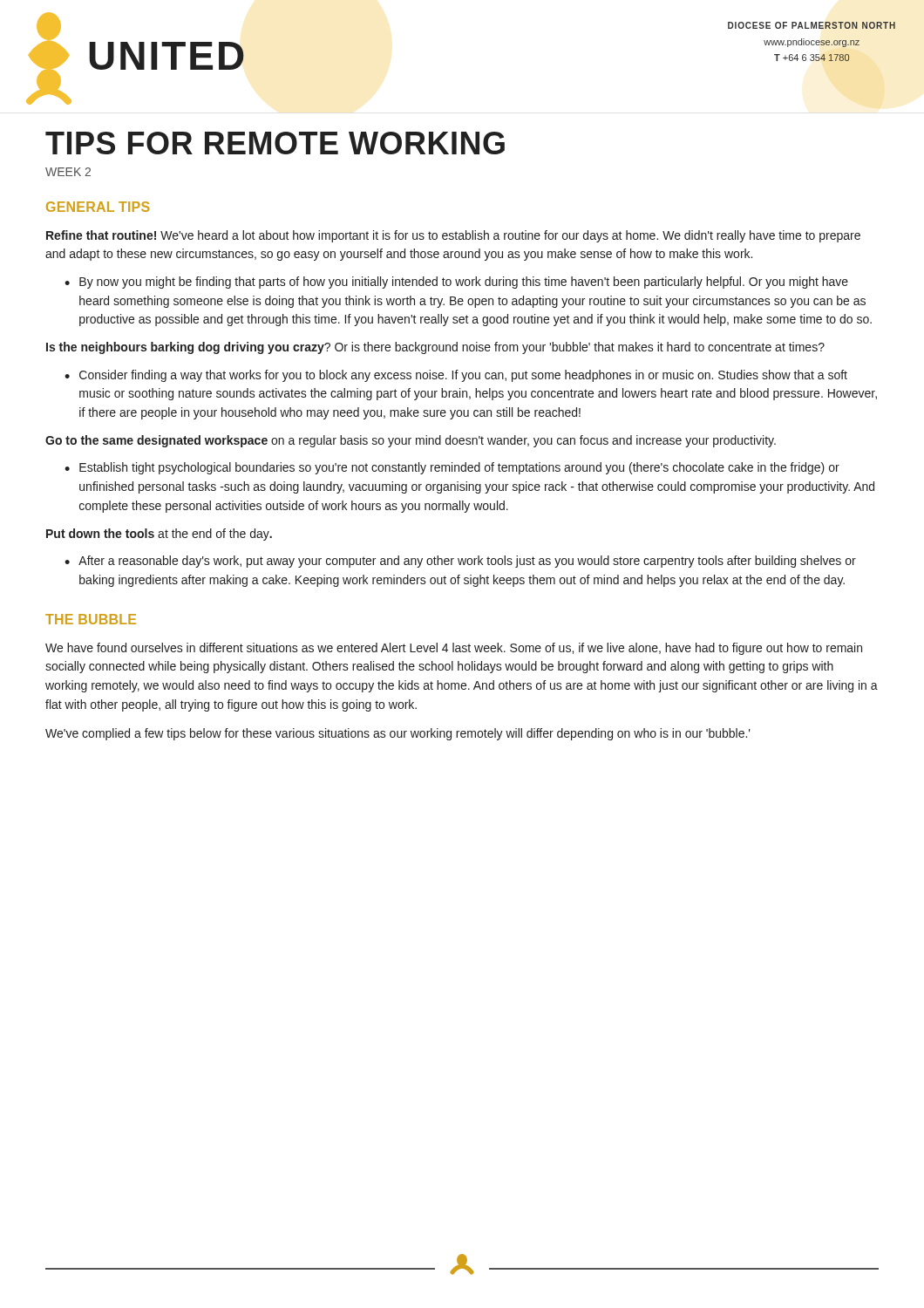924x1308 pixels.
Task: Select the text block that reads "We've complied a few tips below for these"
Action: tap(398, 734)
